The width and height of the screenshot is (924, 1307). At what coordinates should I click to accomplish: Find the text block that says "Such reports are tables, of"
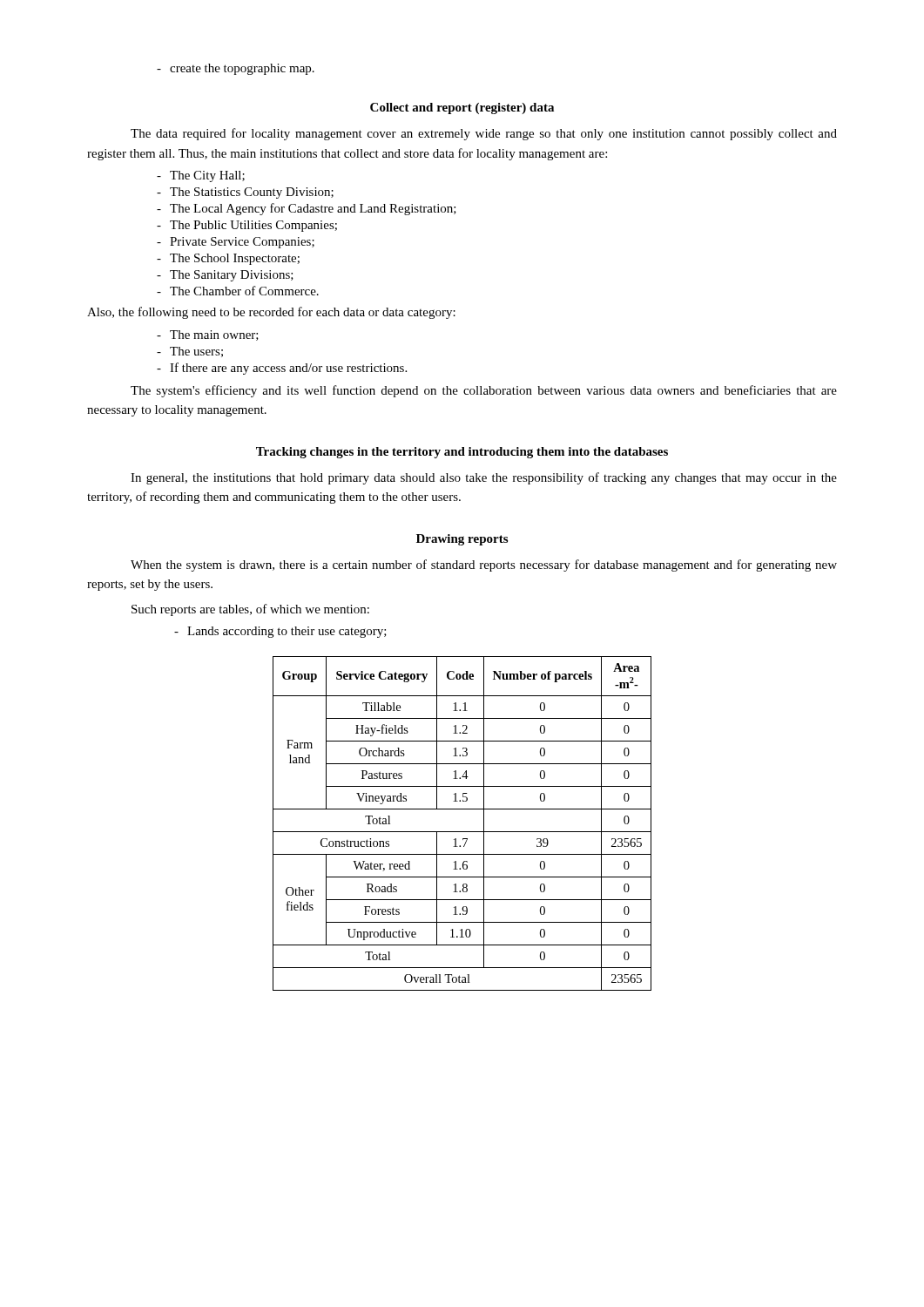(250, 609)
